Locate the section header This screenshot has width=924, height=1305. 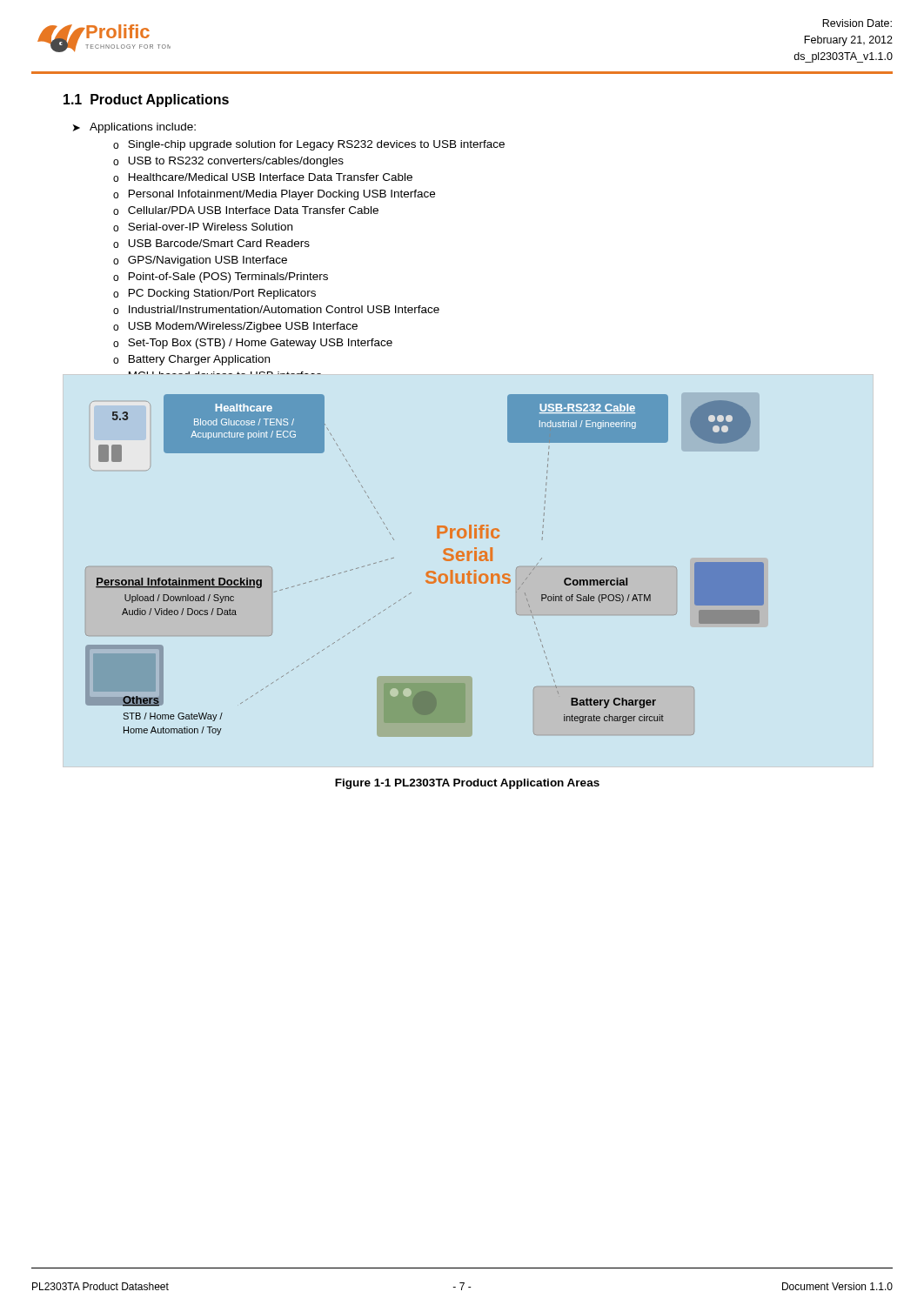(146, 100)
